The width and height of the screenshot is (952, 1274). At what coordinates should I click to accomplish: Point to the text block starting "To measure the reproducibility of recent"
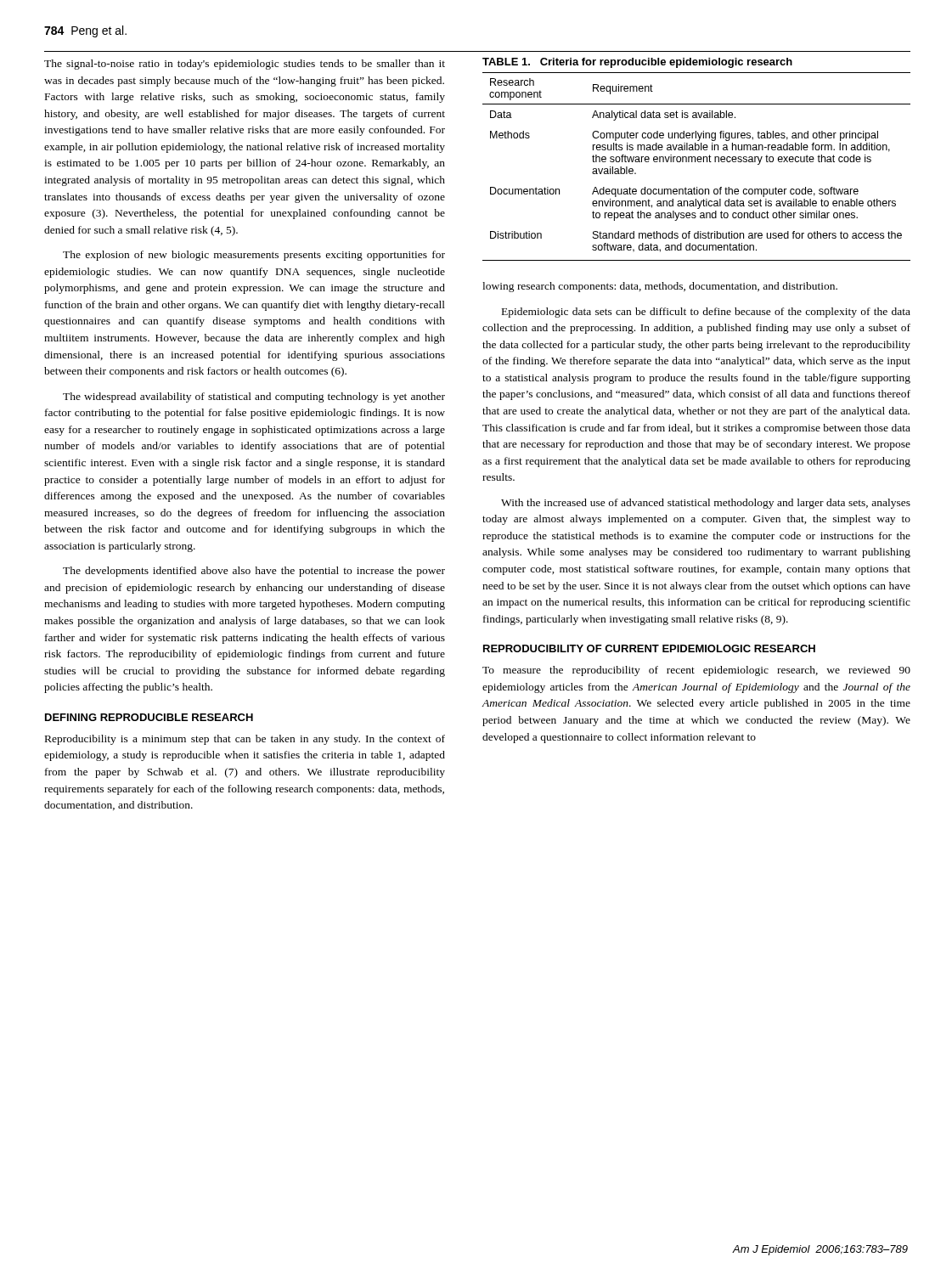coord(696,703)
